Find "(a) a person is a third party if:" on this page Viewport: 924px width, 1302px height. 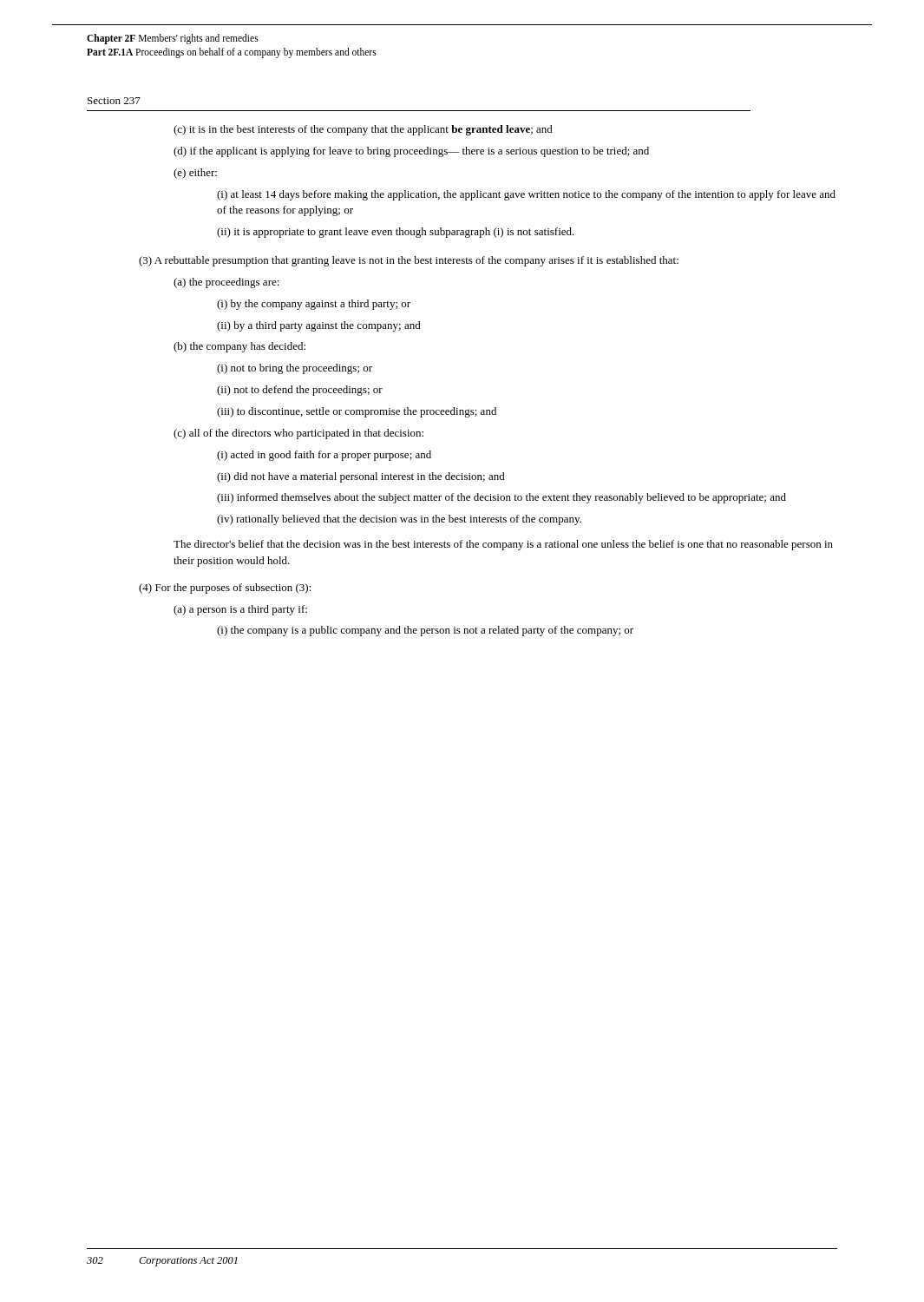(x=241, y=609)
